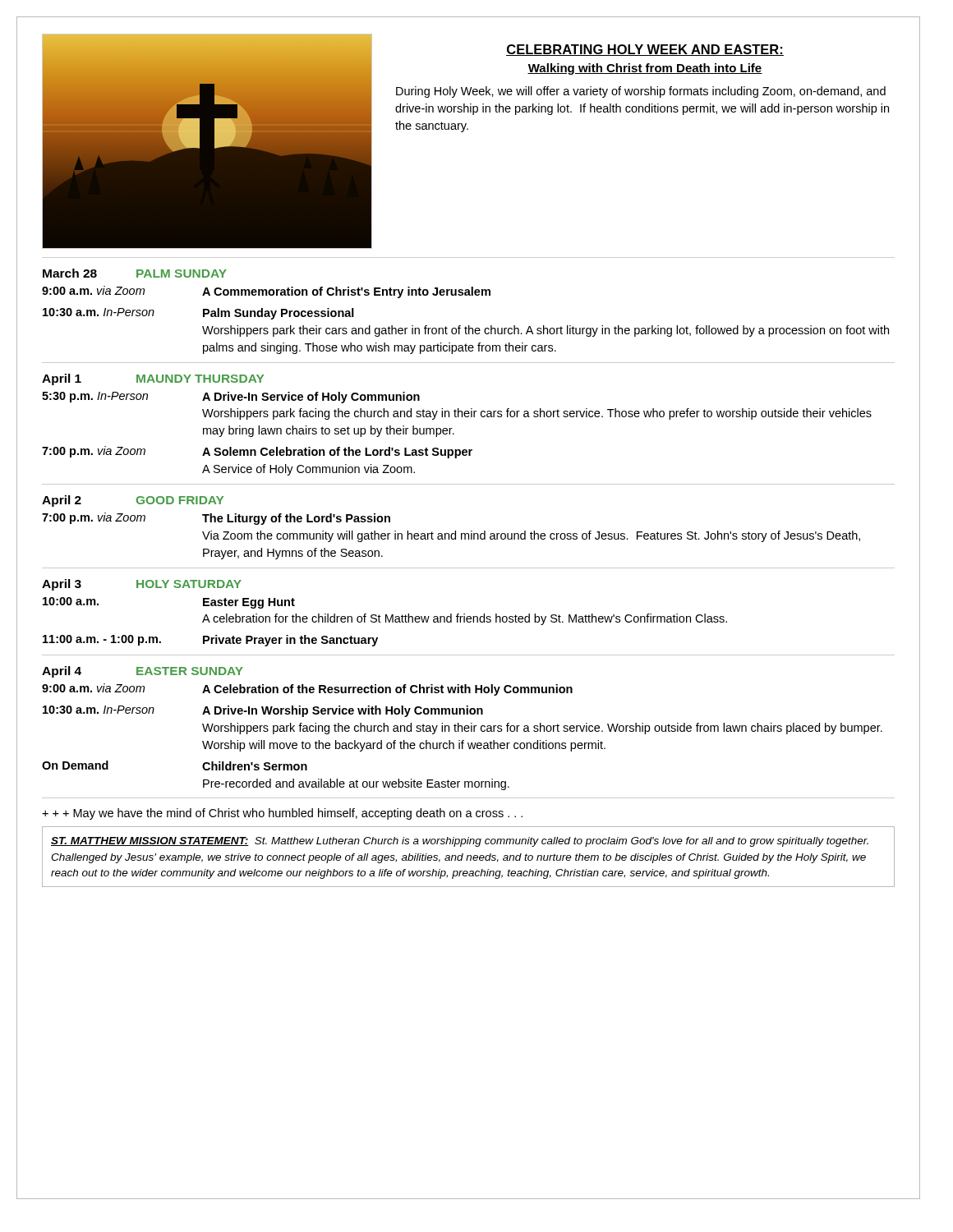
Task: Find the section header with the text "April 2 GOOD FRIDAY"
Action: (x=133, y=500)
